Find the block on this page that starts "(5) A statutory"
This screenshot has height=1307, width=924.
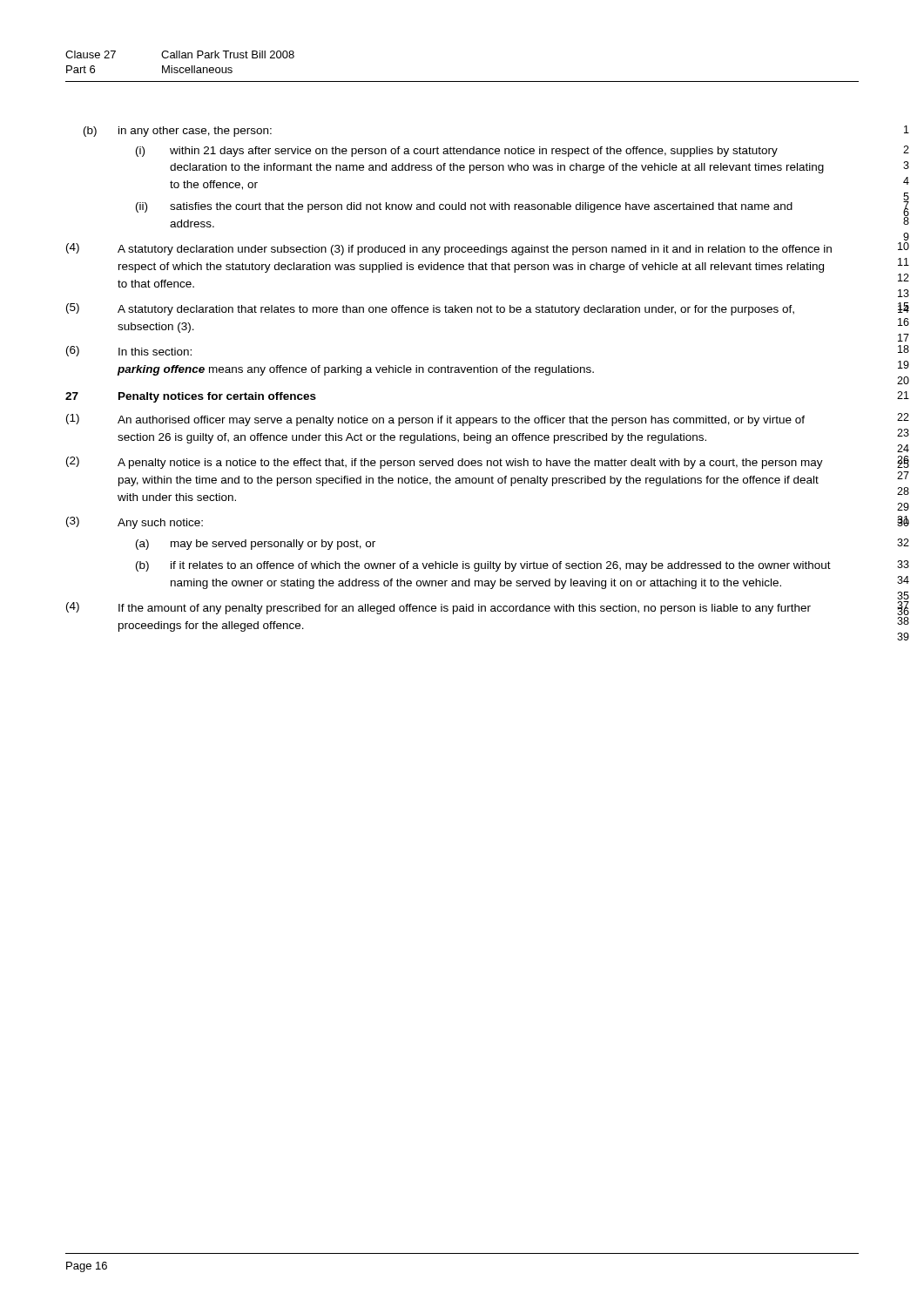pos(449,318)
